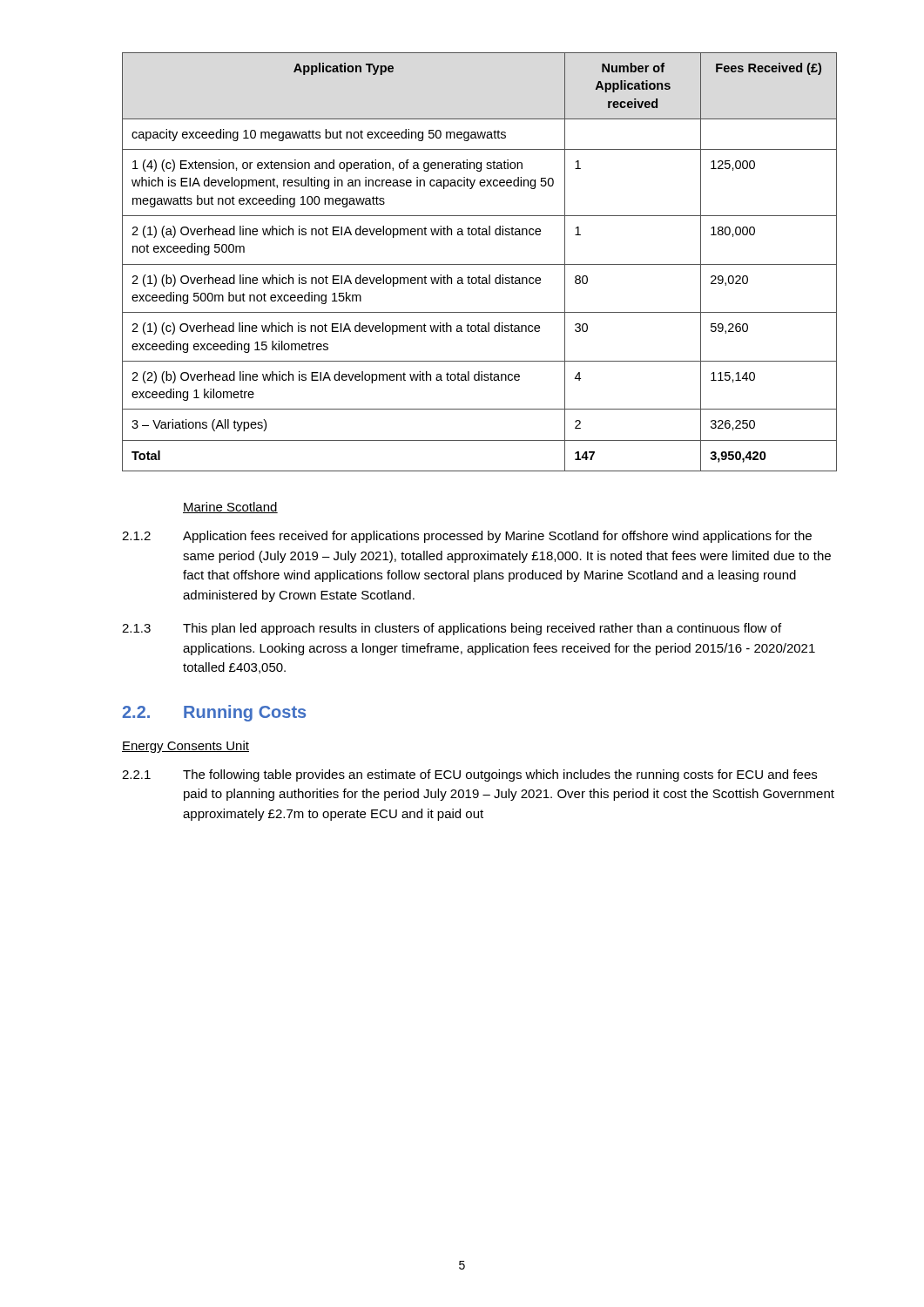Screen dimensions: 1307x924
Task: Locate the section header with the text "Marine Scotland"
Action: point(230,507)
